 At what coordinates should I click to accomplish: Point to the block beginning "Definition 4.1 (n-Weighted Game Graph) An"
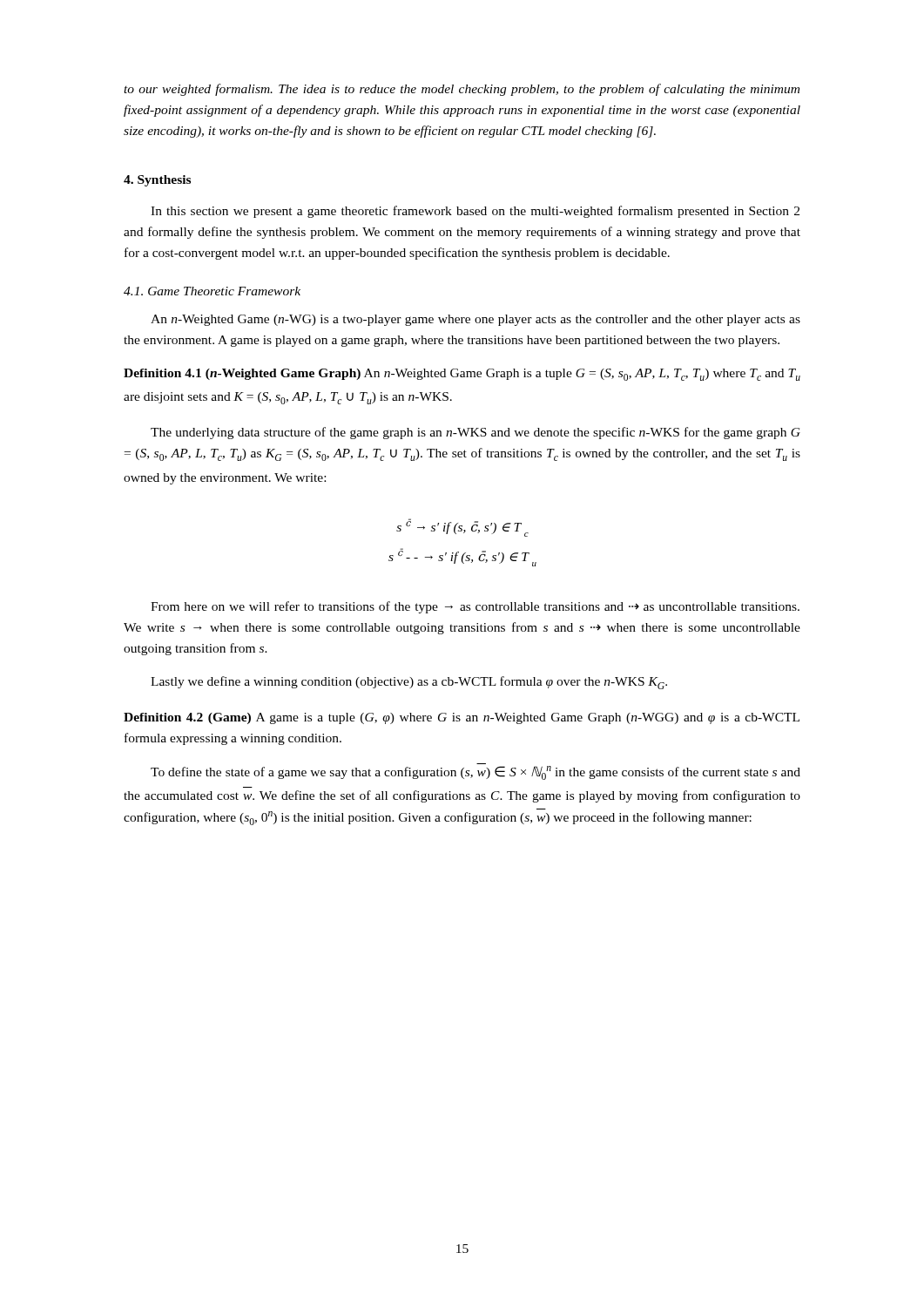[462, 386]
